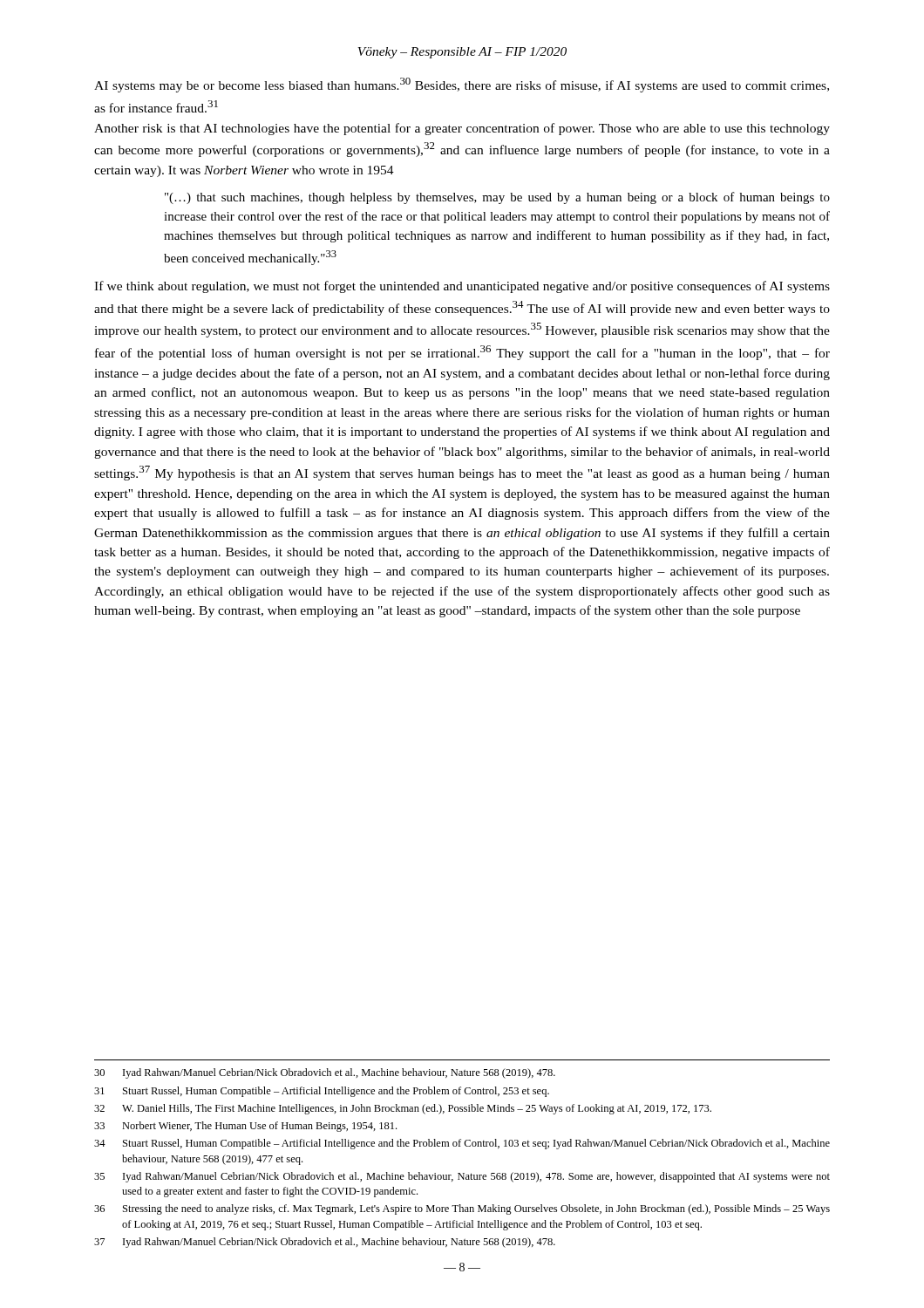The height and width of the screenshot is (1308, 924).
Task: Where is the passage that starts "36 Stressing the need"?
Action: point(462,1217)
